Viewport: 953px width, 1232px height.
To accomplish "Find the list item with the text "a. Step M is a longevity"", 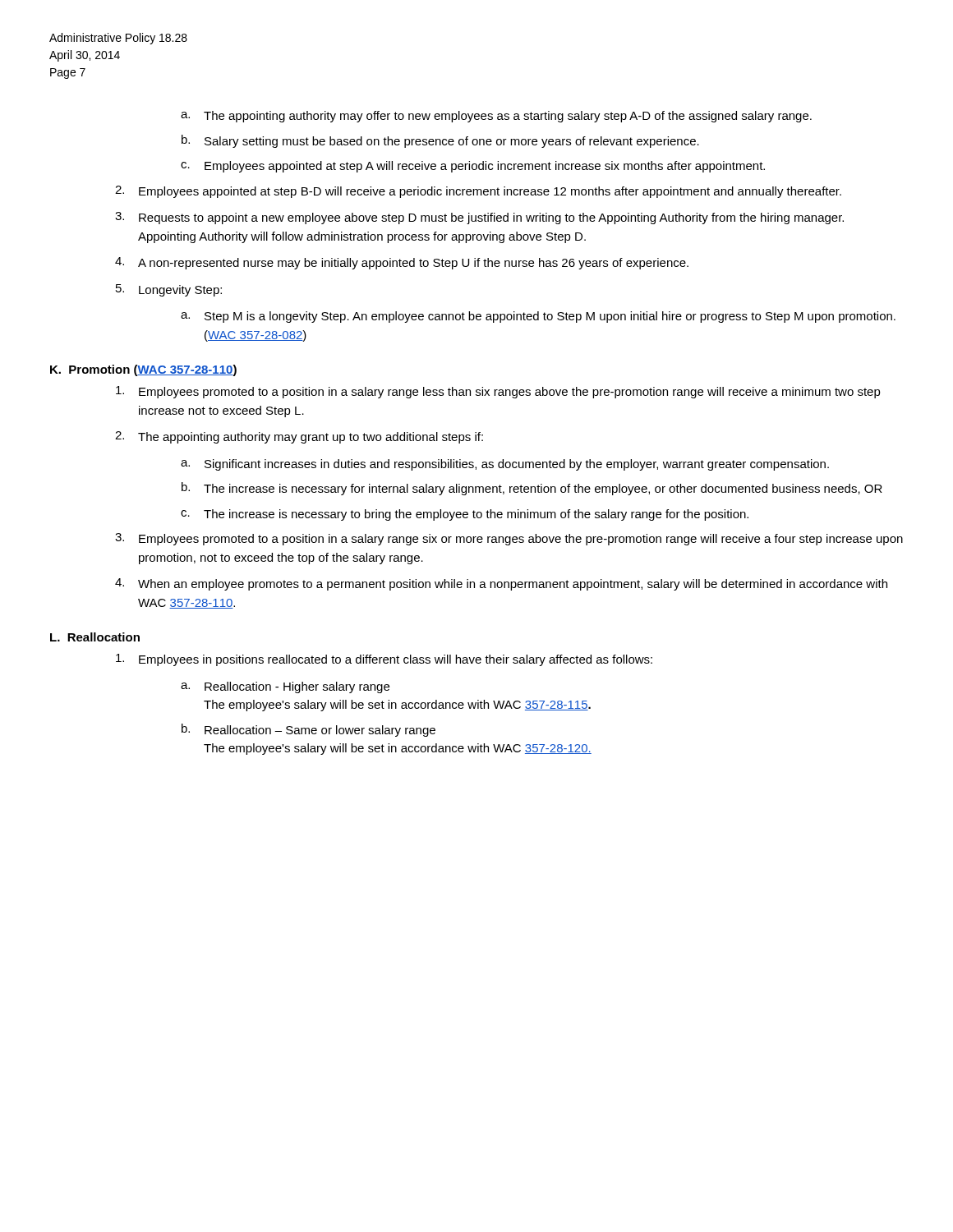I will pyautogui.click(x=542, y=326).
